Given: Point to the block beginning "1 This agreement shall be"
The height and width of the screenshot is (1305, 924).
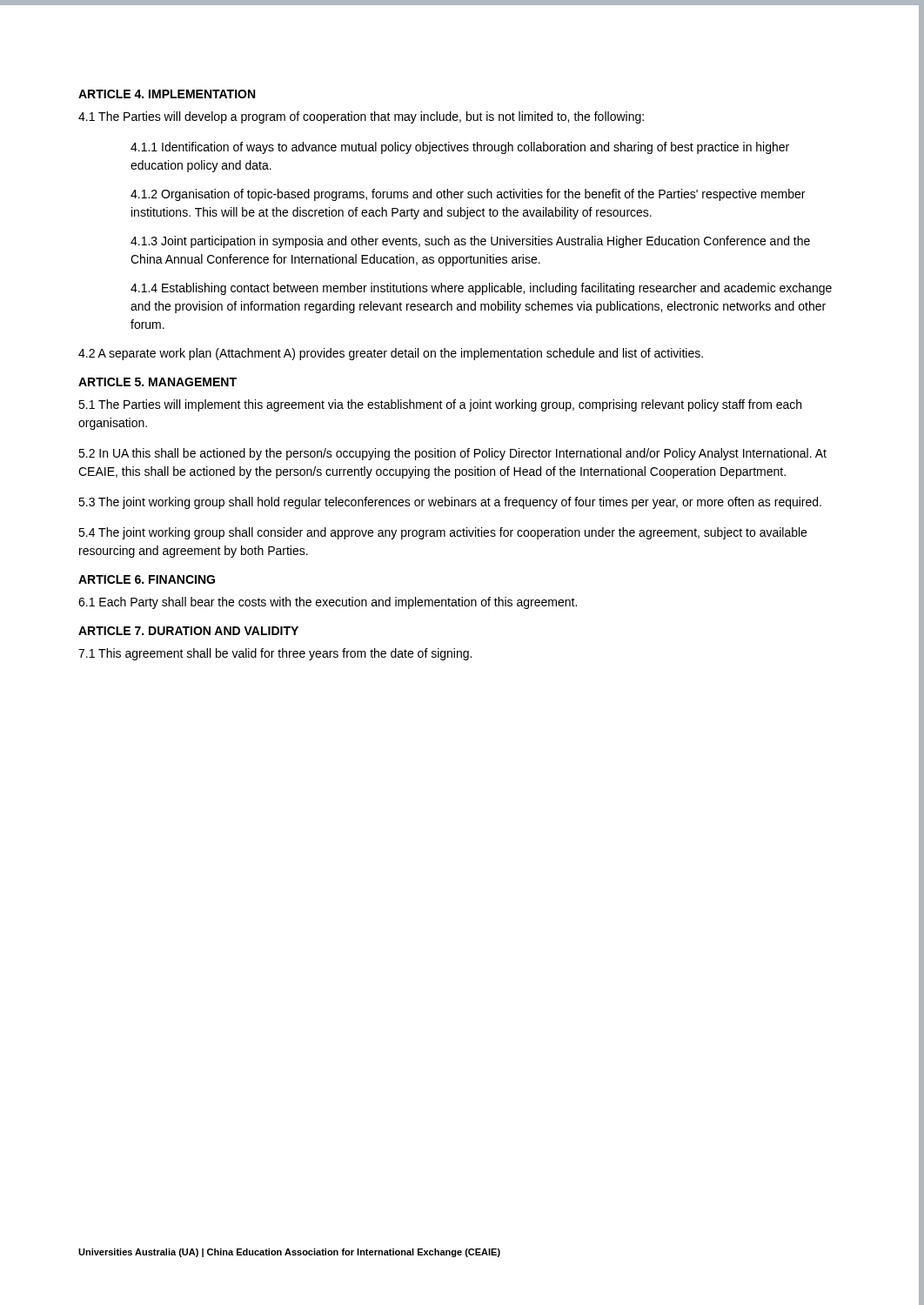Looking at the screenshot, I should [x=276, y=653].
